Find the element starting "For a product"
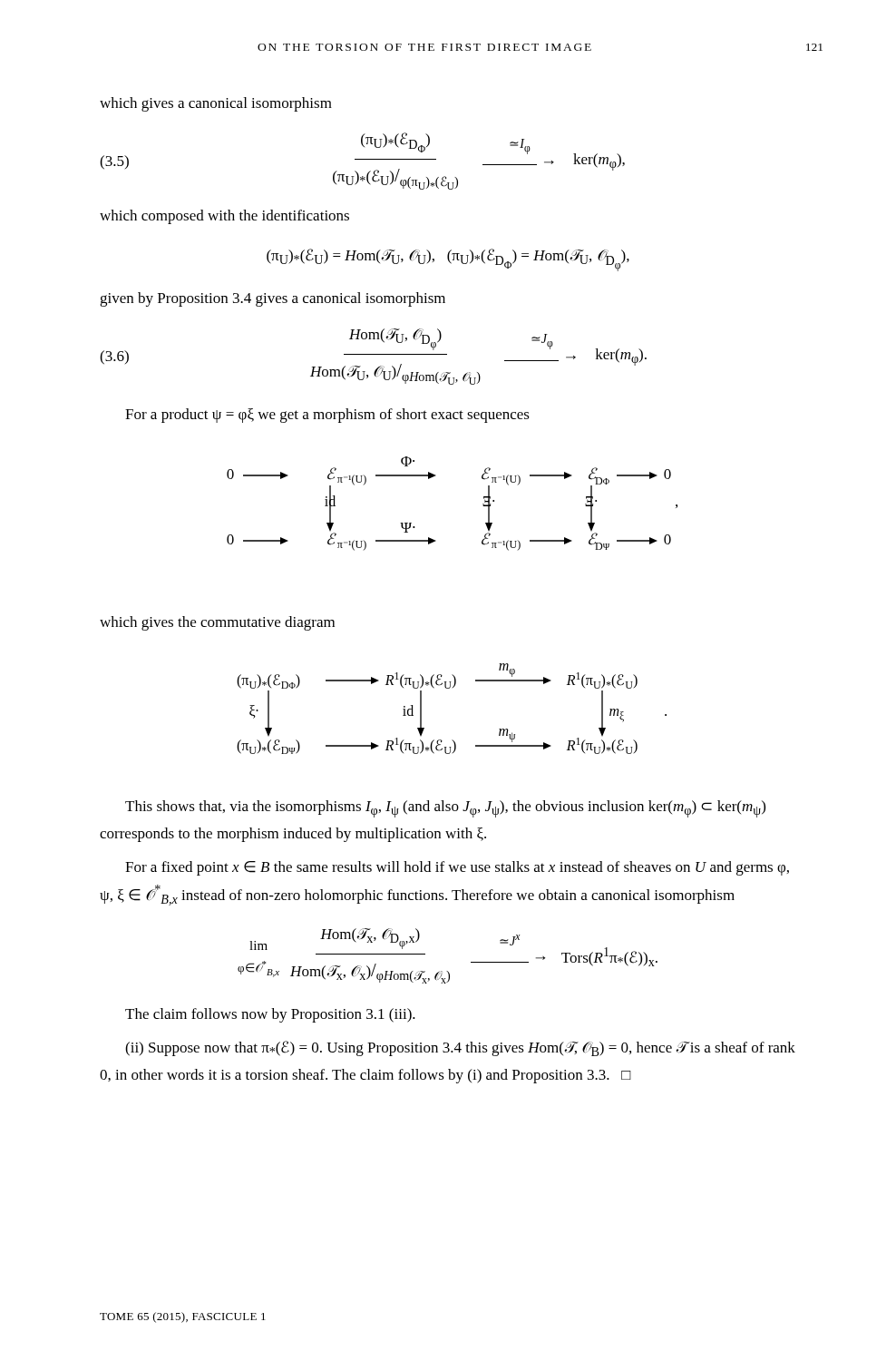Viewport: 896px width, 1361px height. click(327, 414)
